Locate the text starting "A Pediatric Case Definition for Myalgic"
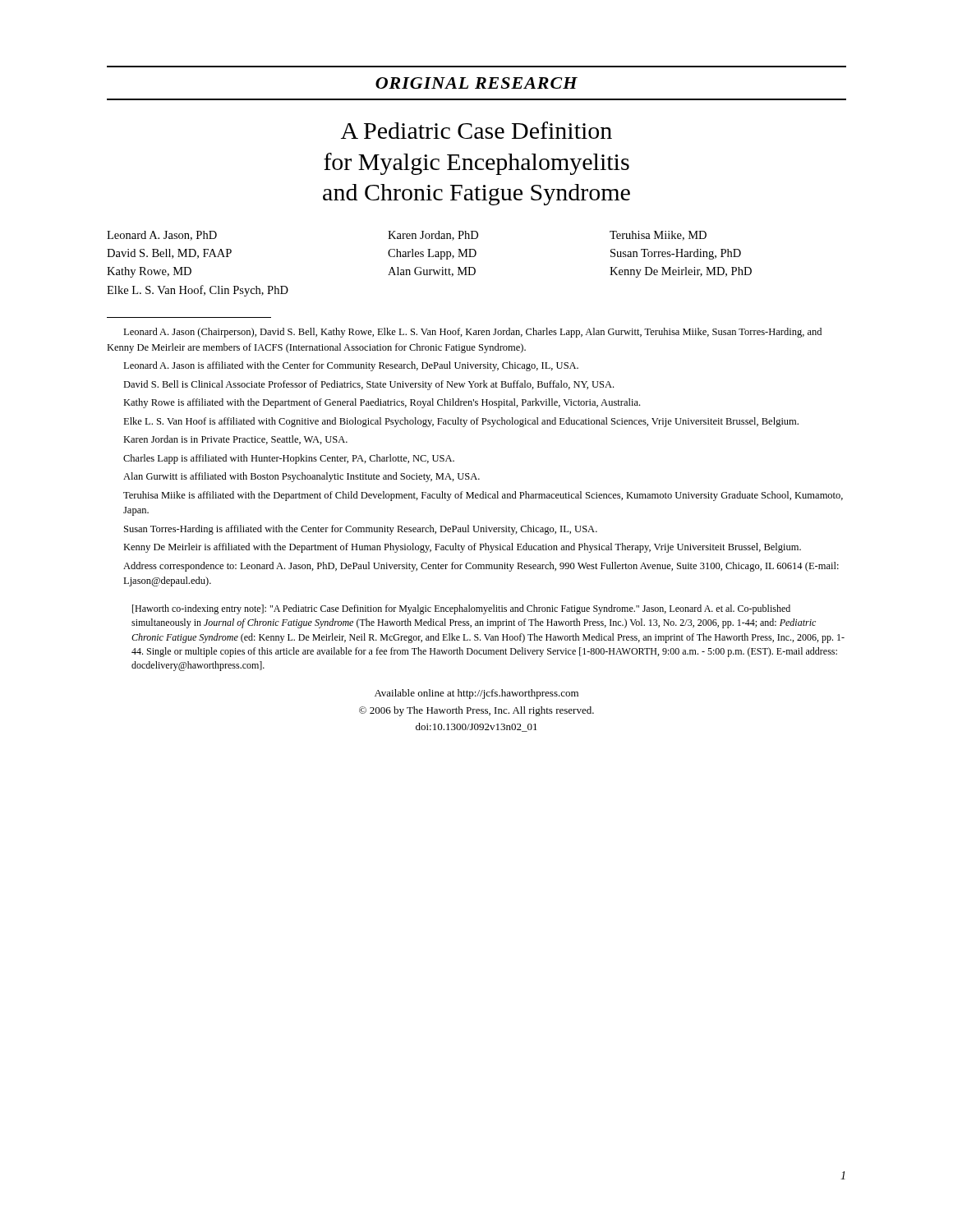The width and height of the screenshot is (953, 1232). point(476,161)
